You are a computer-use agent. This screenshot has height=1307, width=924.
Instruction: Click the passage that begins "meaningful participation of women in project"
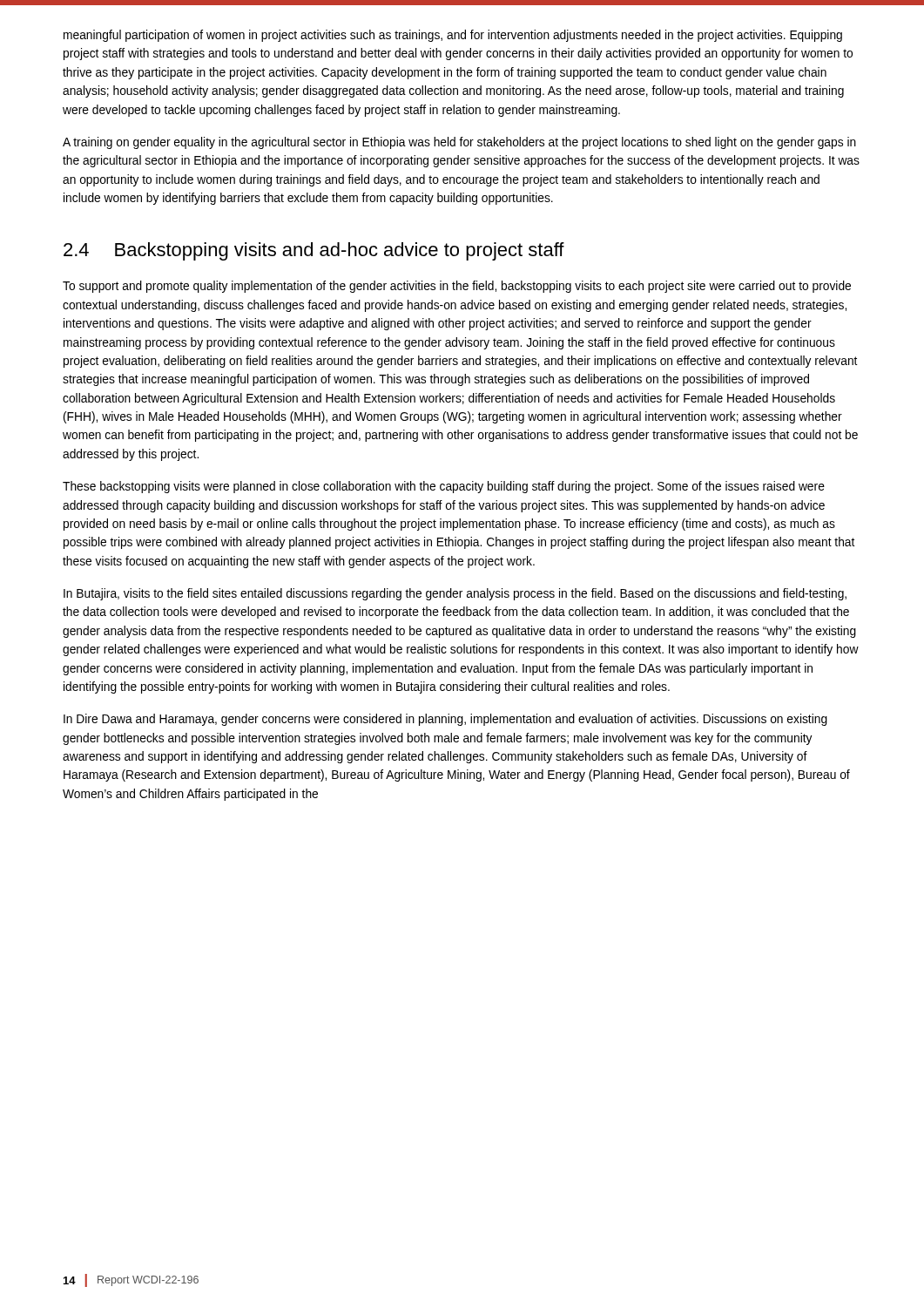[458, 73]
